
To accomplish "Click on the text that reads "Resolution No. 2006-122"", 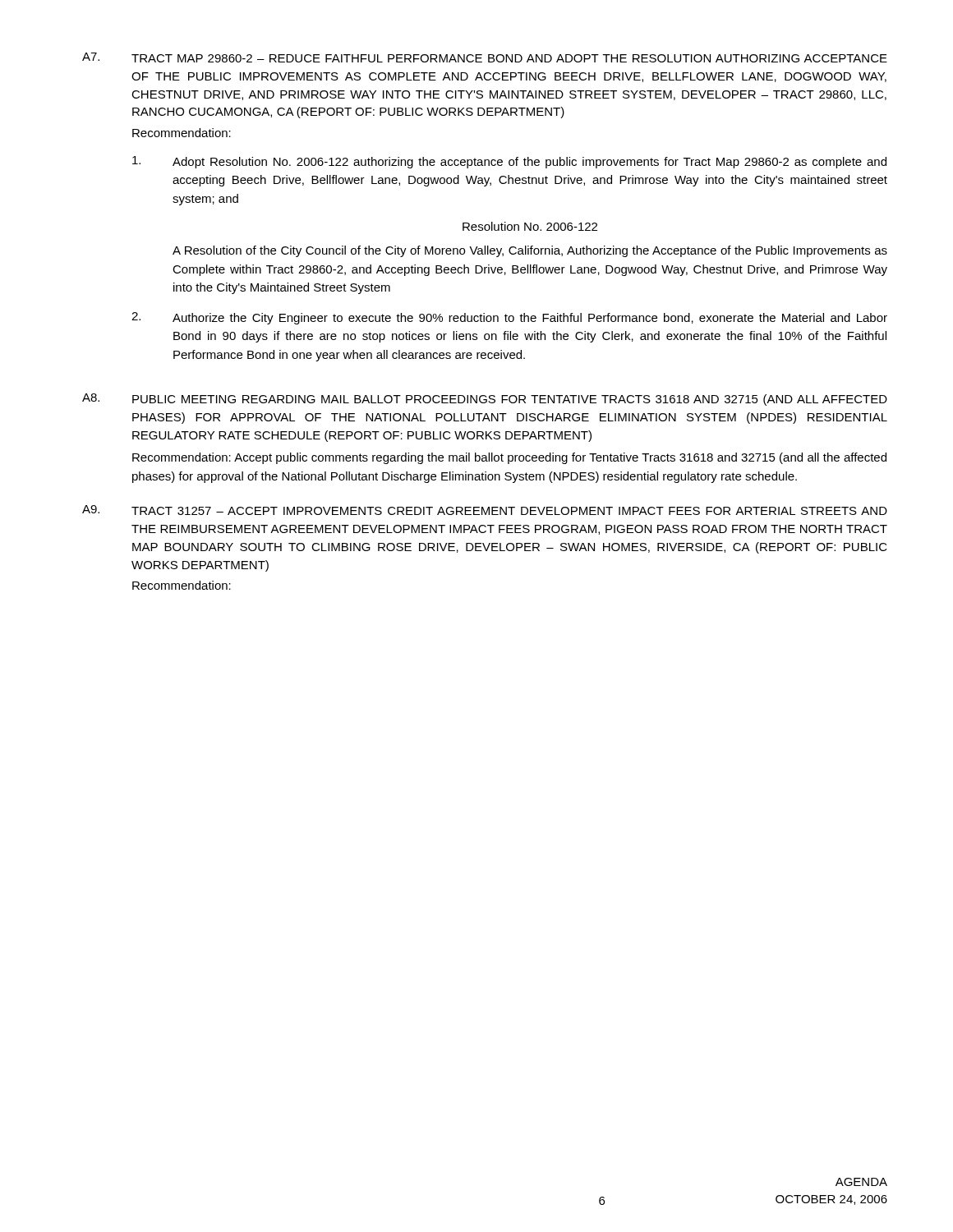I will 530,226.
